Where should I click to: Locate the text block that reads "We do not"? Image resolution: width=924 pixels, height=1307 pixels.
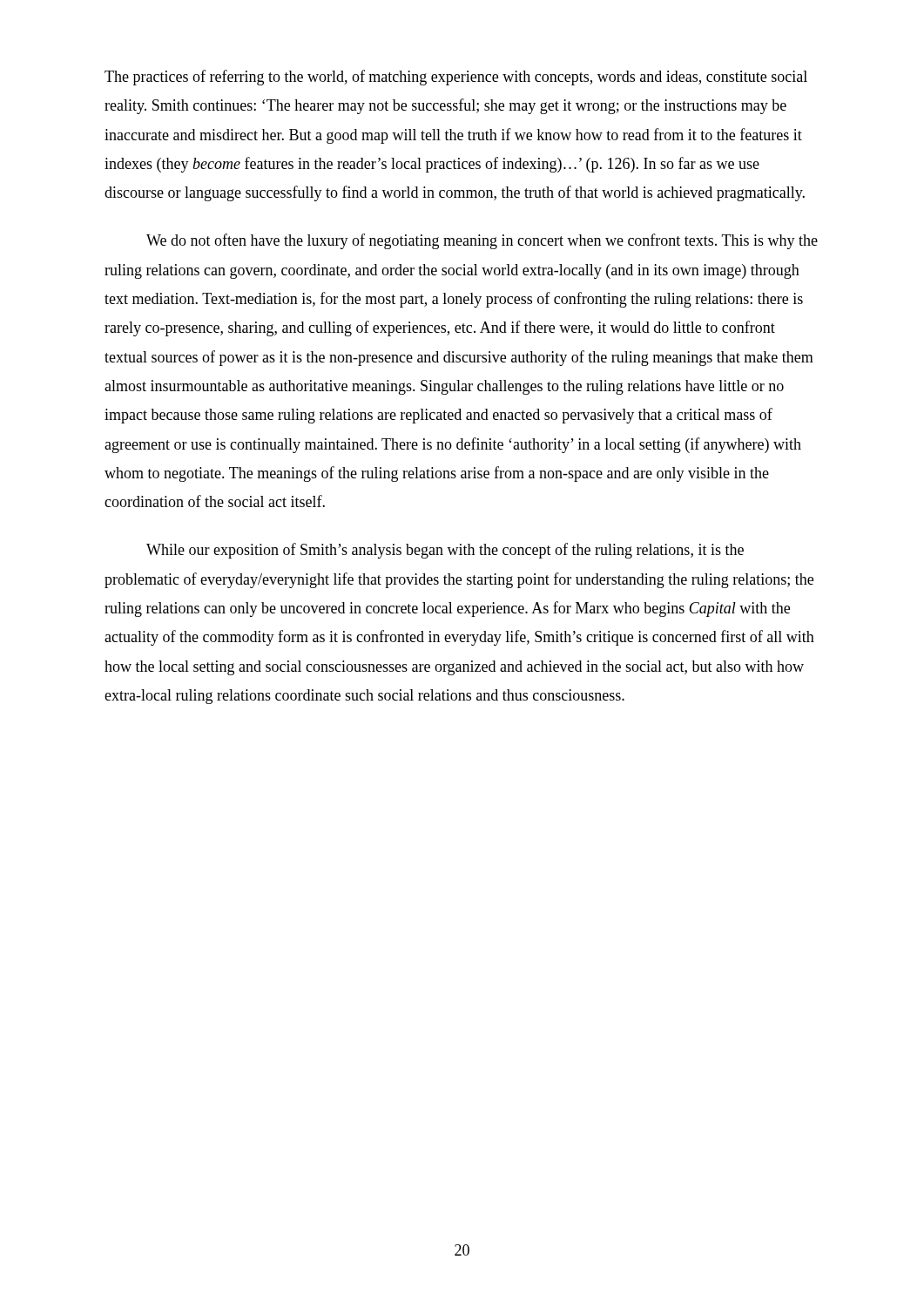[462, 372]
